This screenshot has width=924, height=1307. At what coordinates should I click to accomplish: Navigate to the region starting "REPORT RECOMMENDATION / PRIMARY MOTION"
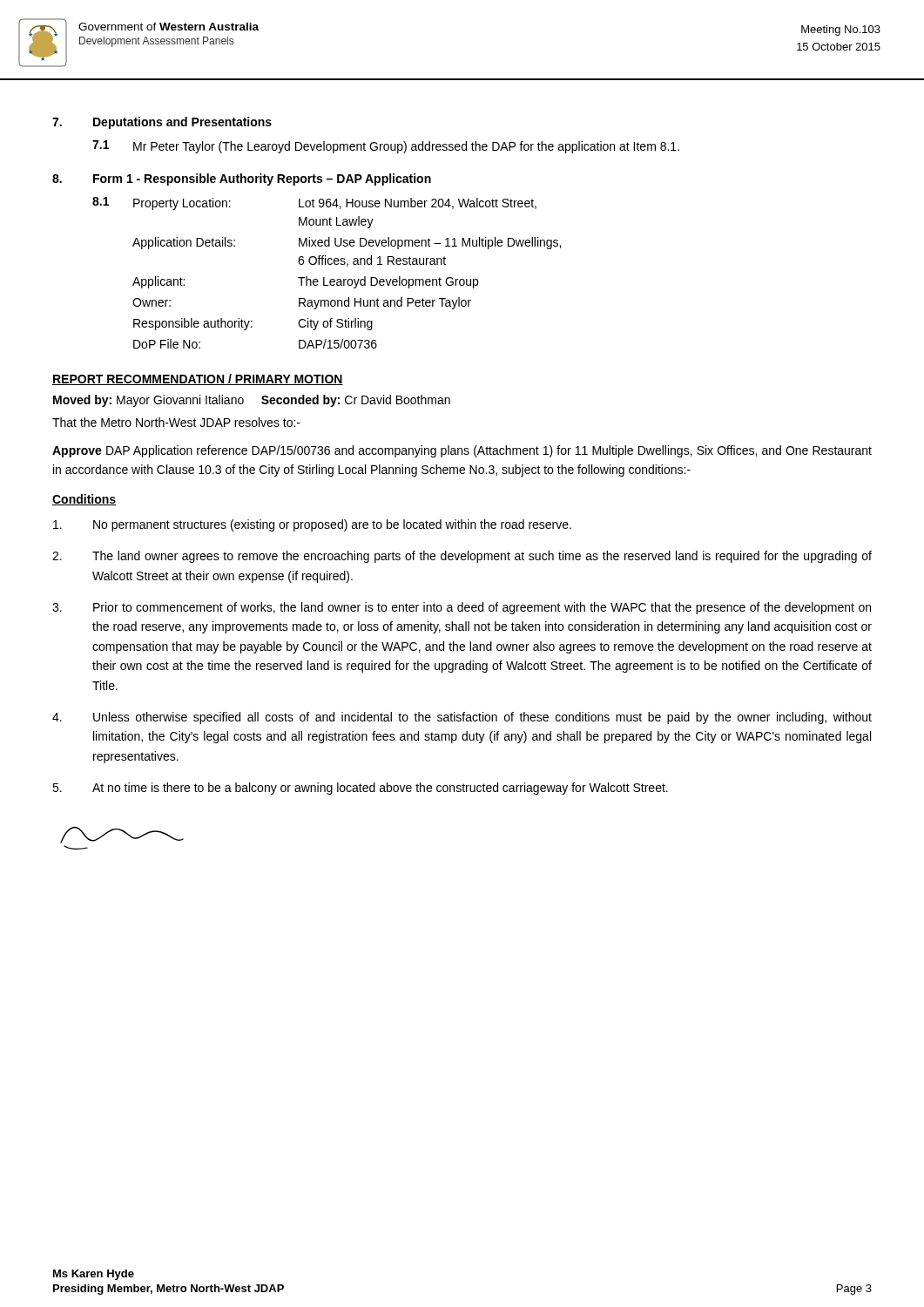[197, 379]
